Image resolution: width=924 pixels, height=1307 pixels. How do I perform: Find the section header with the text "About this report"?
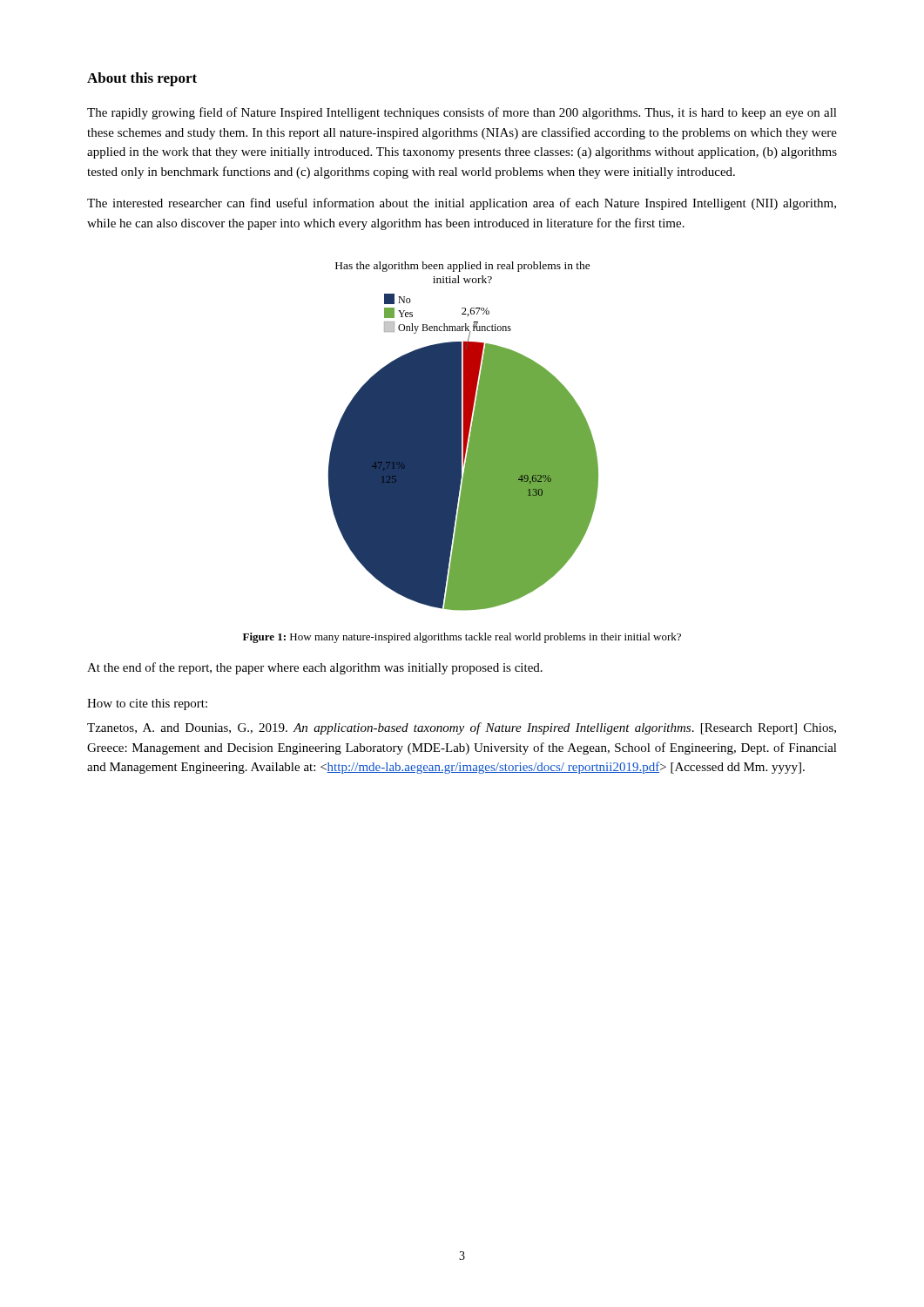[142, 78]
